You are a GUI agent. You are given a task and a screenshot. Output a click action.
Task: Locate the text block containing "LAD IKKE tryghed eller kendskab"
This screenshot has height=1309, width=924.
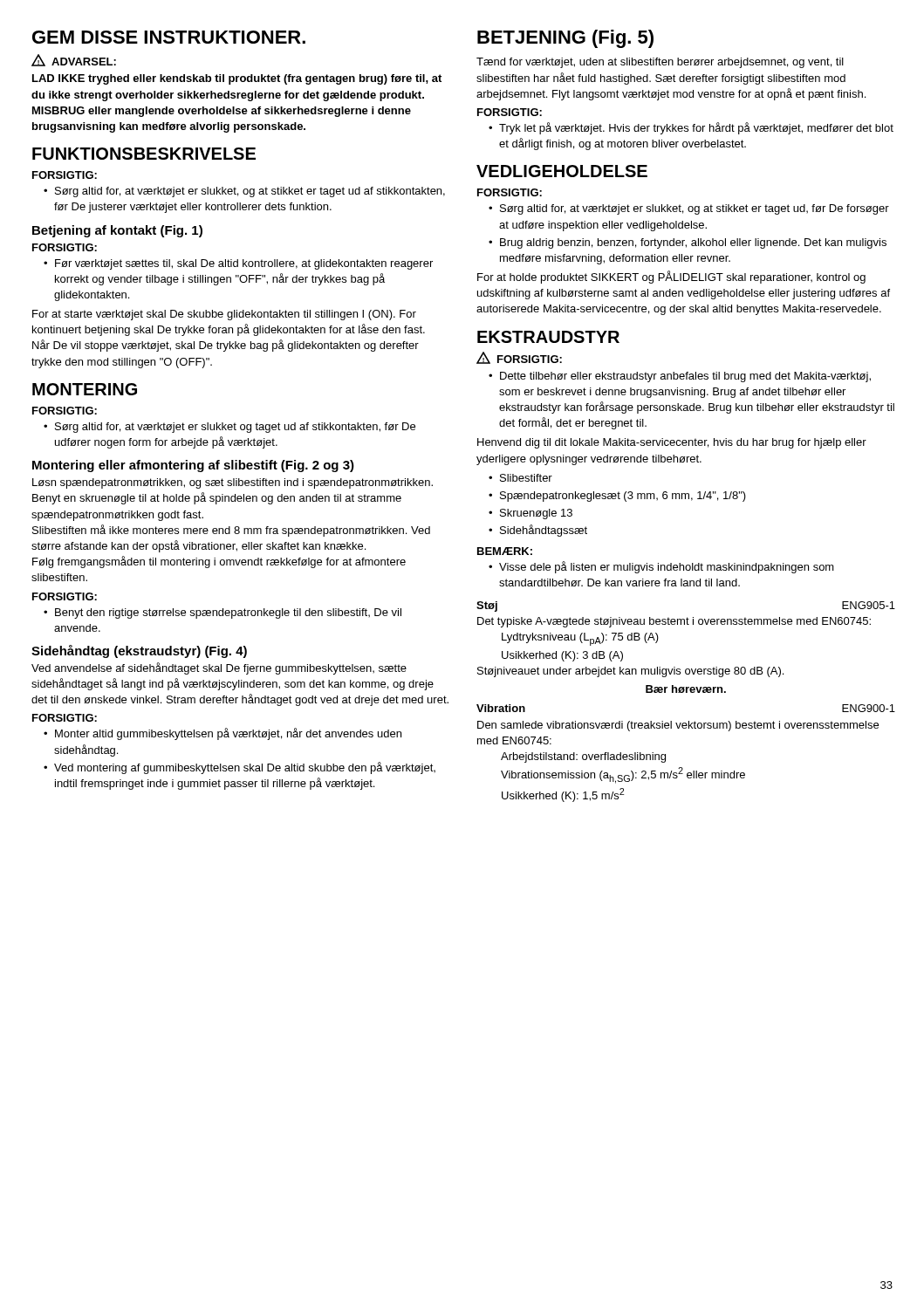[241, 103]
